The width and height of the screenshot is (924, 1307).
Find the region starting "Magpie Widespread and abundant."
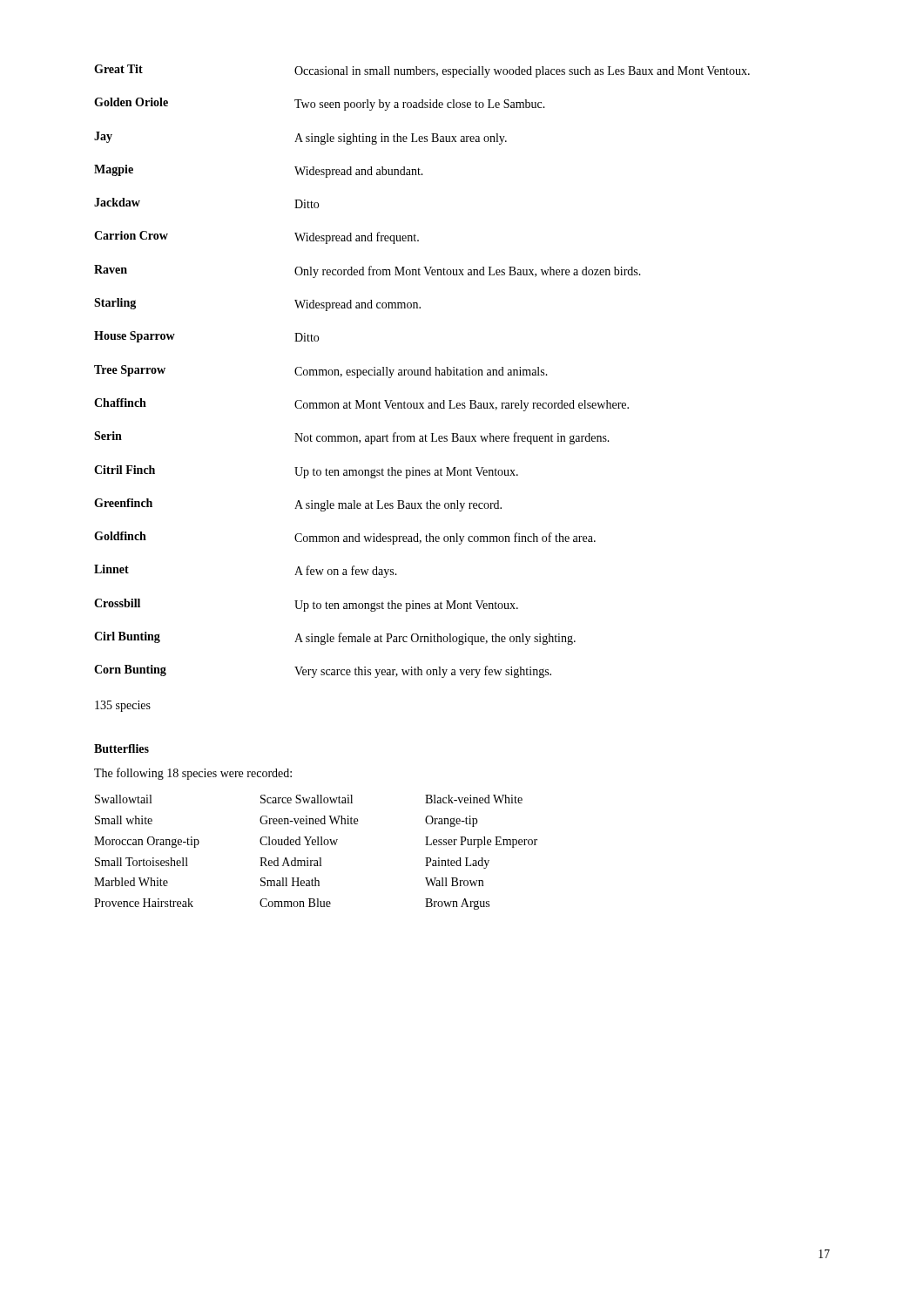pos(114,171)
